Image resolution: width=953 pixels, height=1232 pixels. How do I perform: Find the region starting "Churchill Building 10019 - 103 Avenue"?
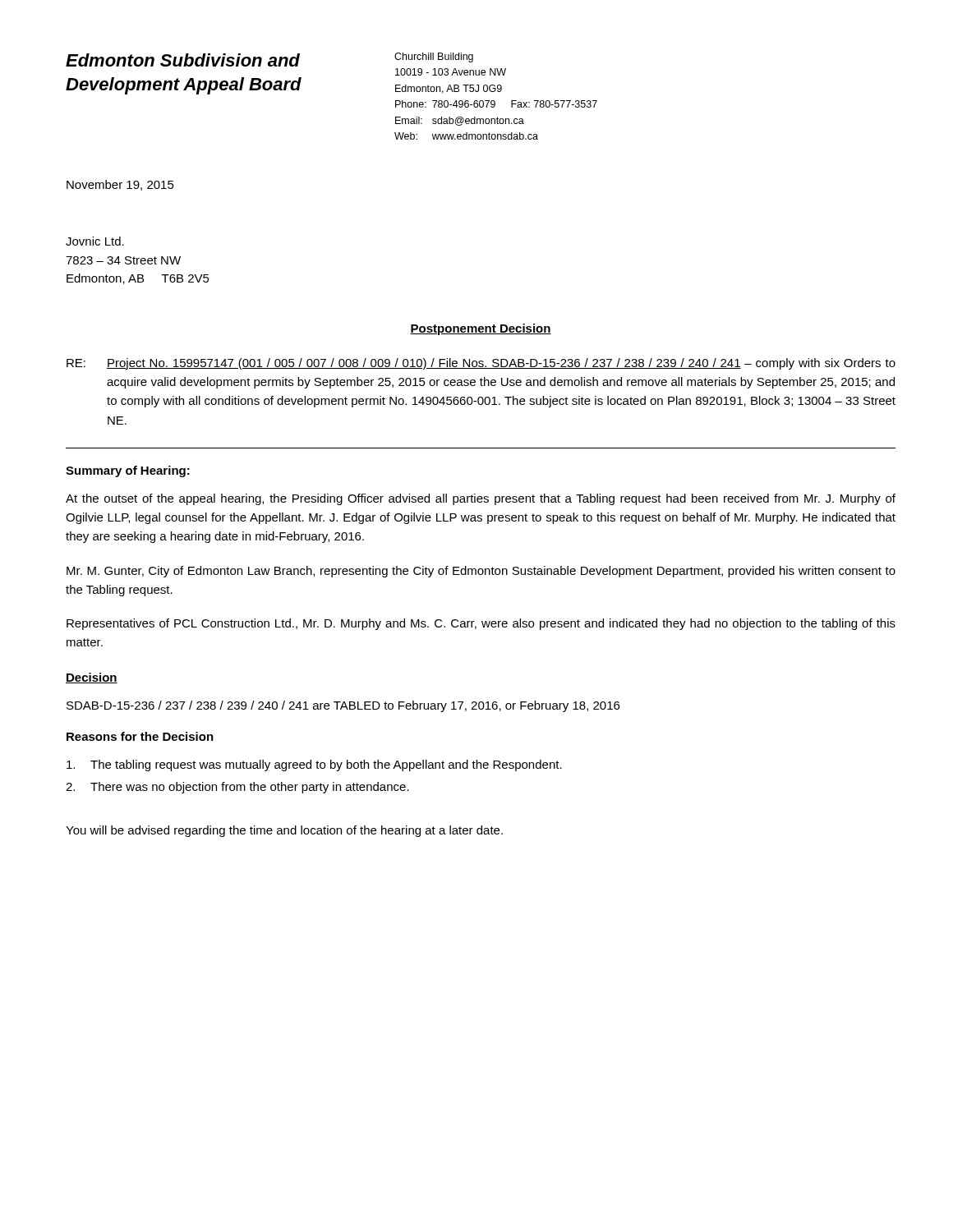(496, 98)
